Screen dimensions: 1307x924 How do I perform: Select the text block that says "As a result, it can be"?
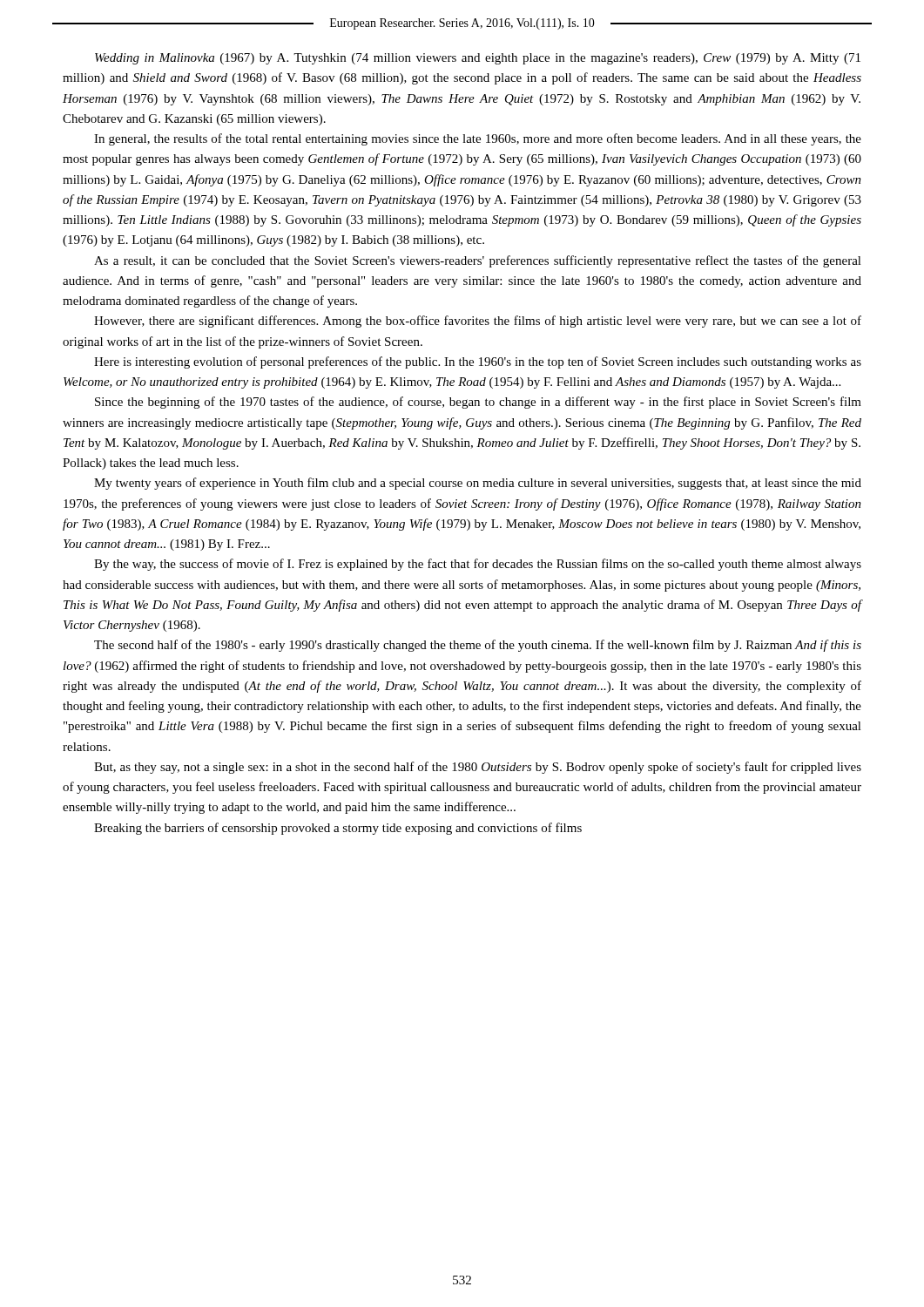(x=462, y=281)
